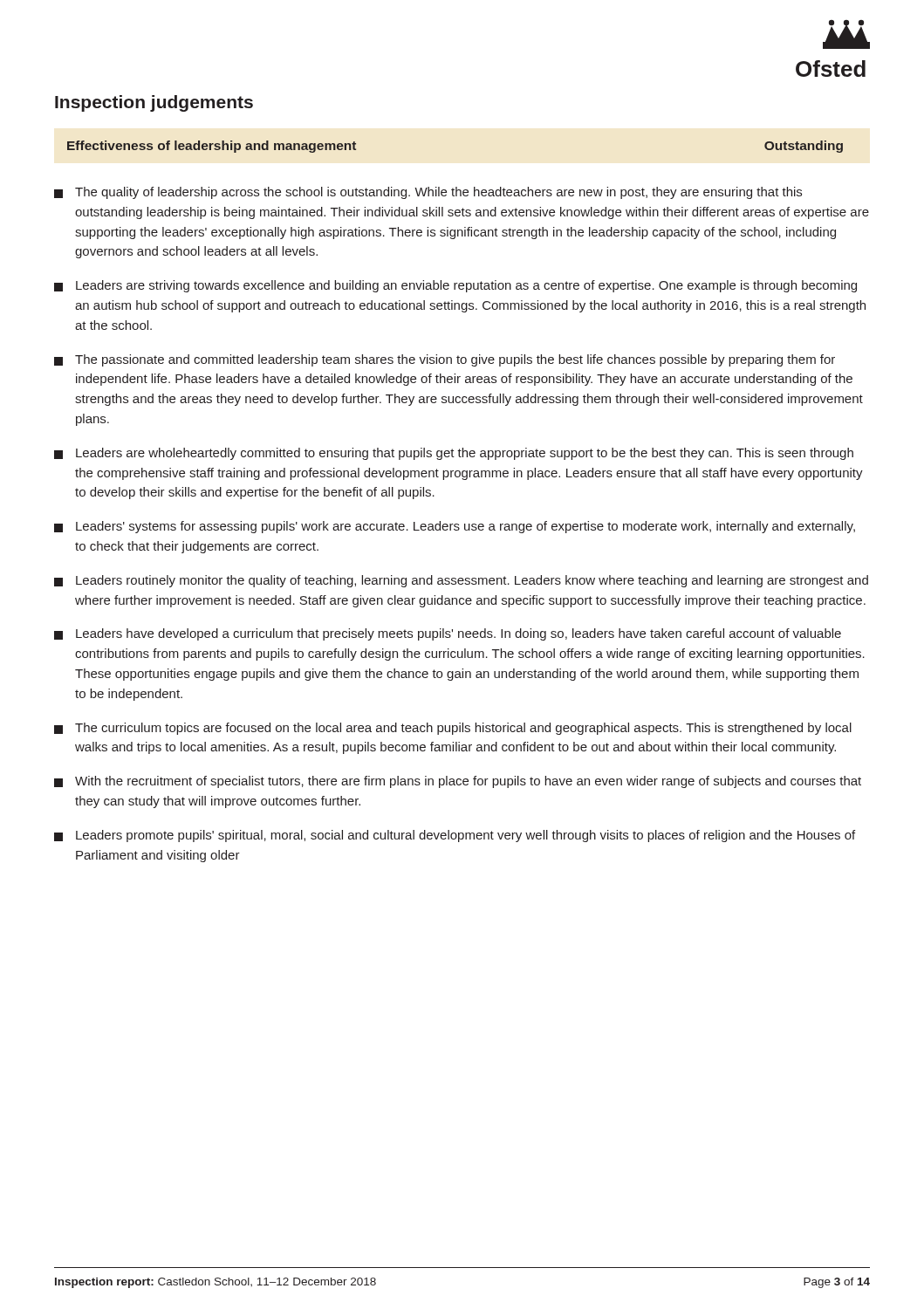Where is the passage that starts "With the recruitment of specialist"?

point(462,791)
